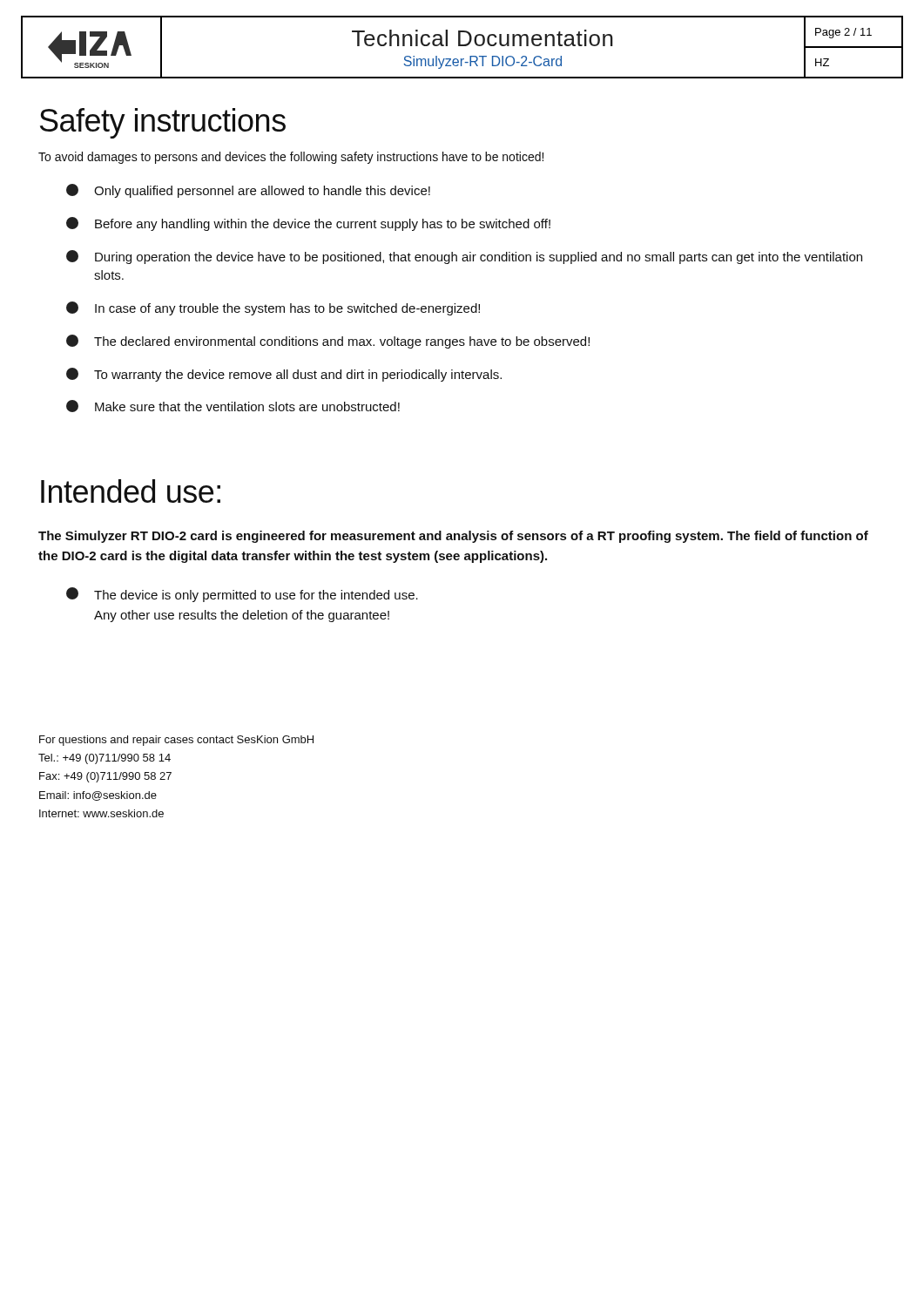Point to the block beginning "Before any handling within the"
Image resolution: width=924 pixels, height=1307 pixels.
(309, 224)
